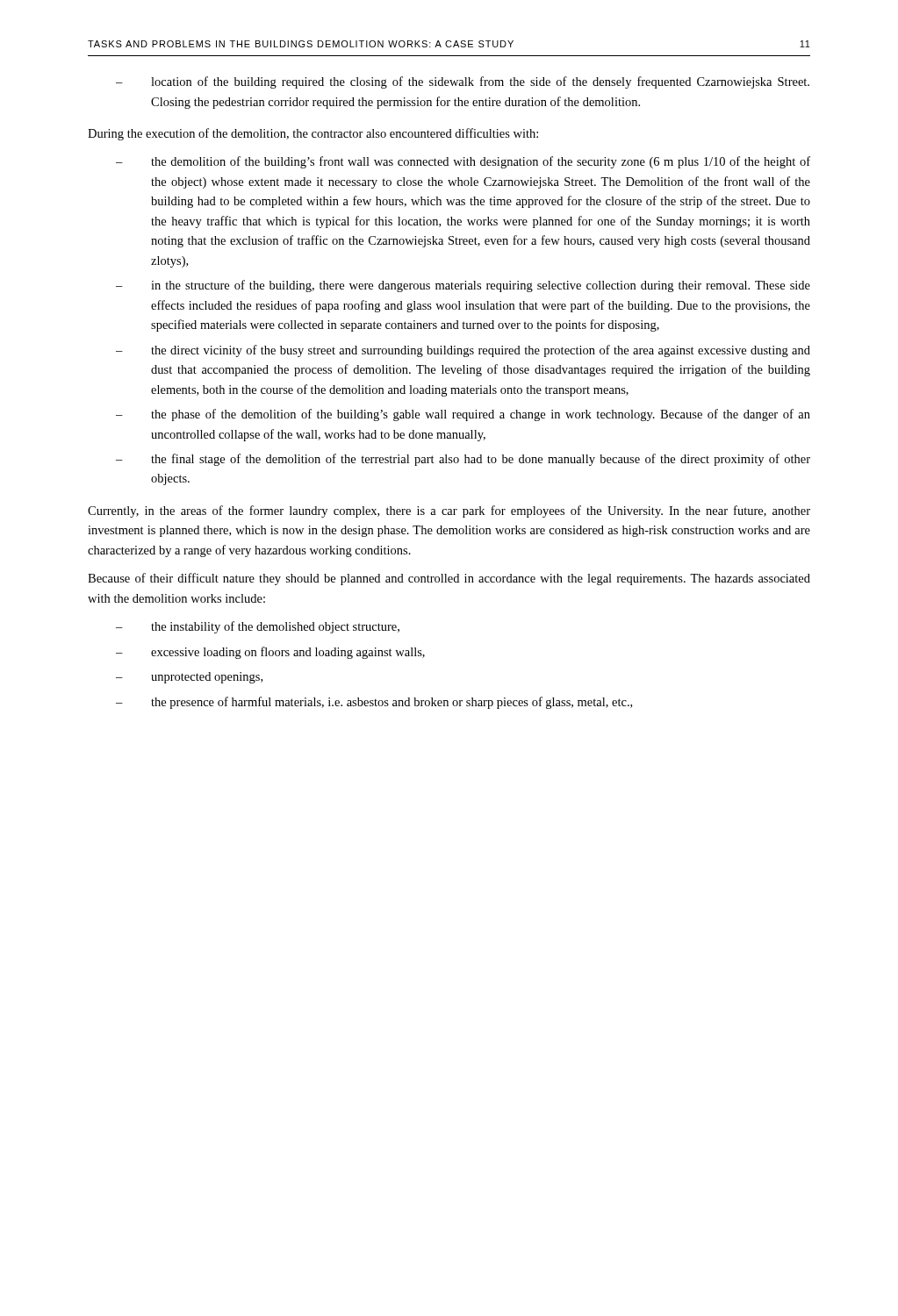
Task: Point to the block beginning "Currently, in the areas of the"
Action: [x=449, y=530]
